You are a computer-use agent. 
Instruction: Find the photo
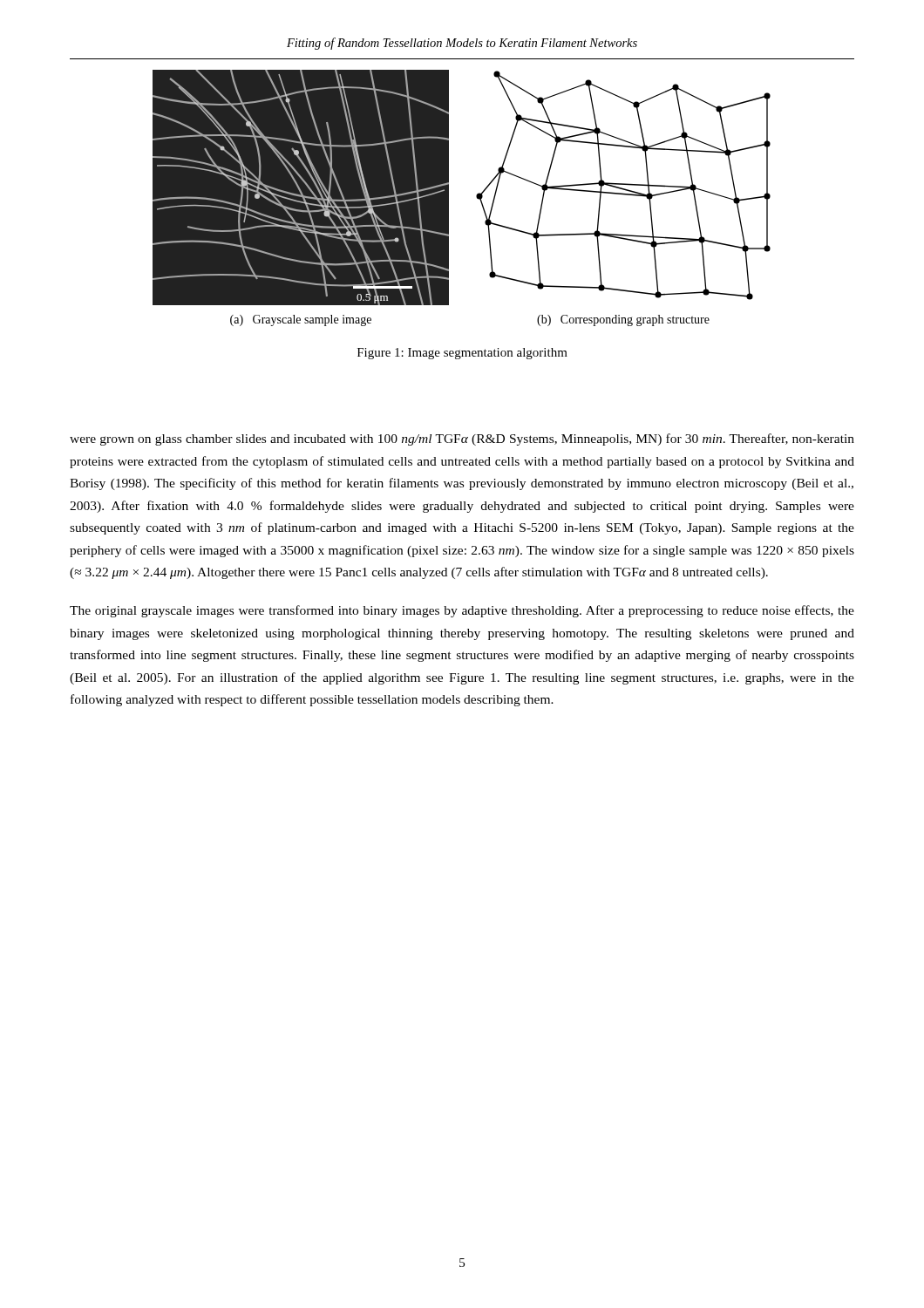click(301, 187)
